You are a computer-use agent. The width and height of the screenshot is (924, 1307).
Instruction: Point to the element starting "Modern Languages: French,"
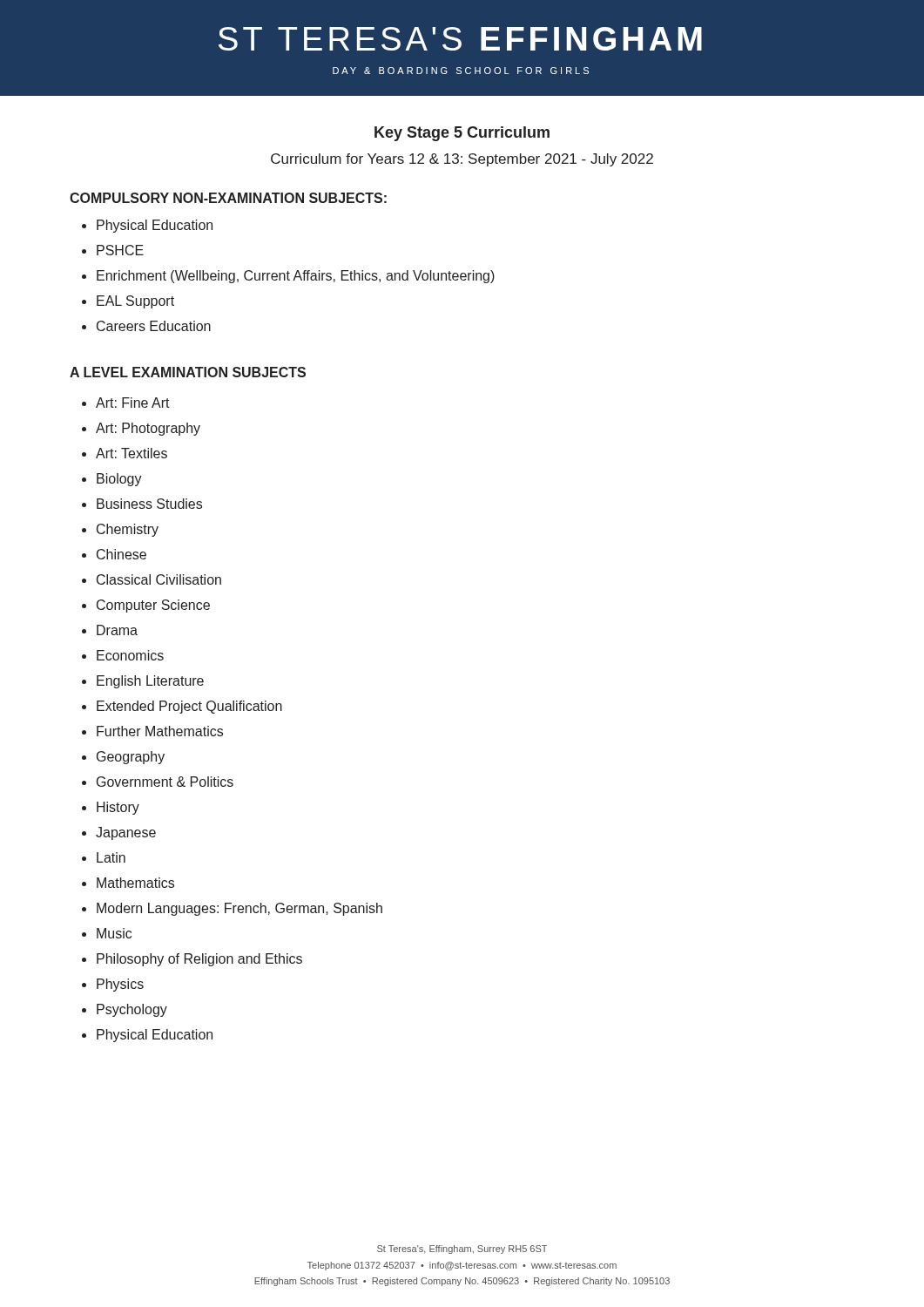pos(240,908)
